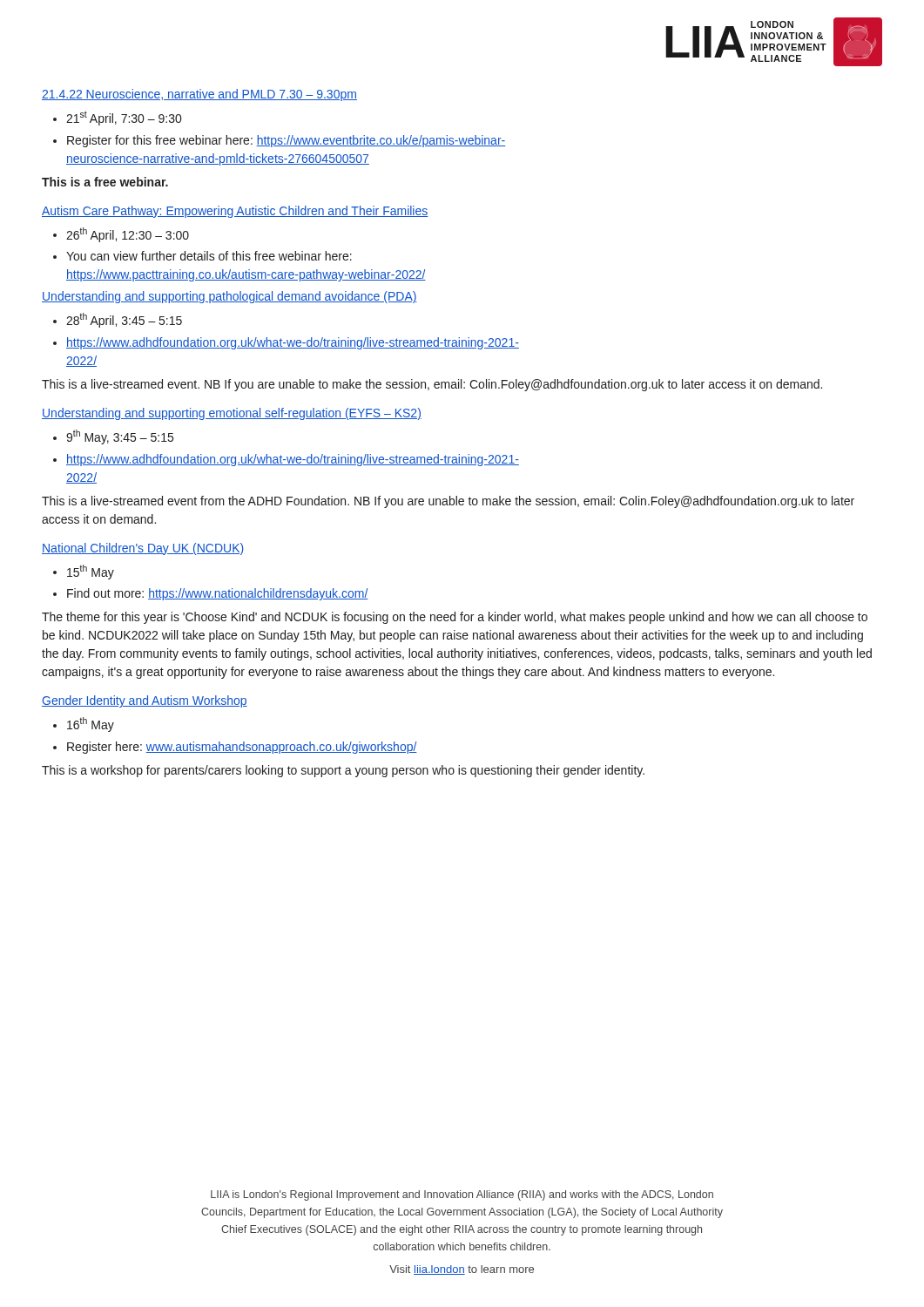Point to the passage starting "You can view"
924x1307 pixels.
tap(246, 266)
